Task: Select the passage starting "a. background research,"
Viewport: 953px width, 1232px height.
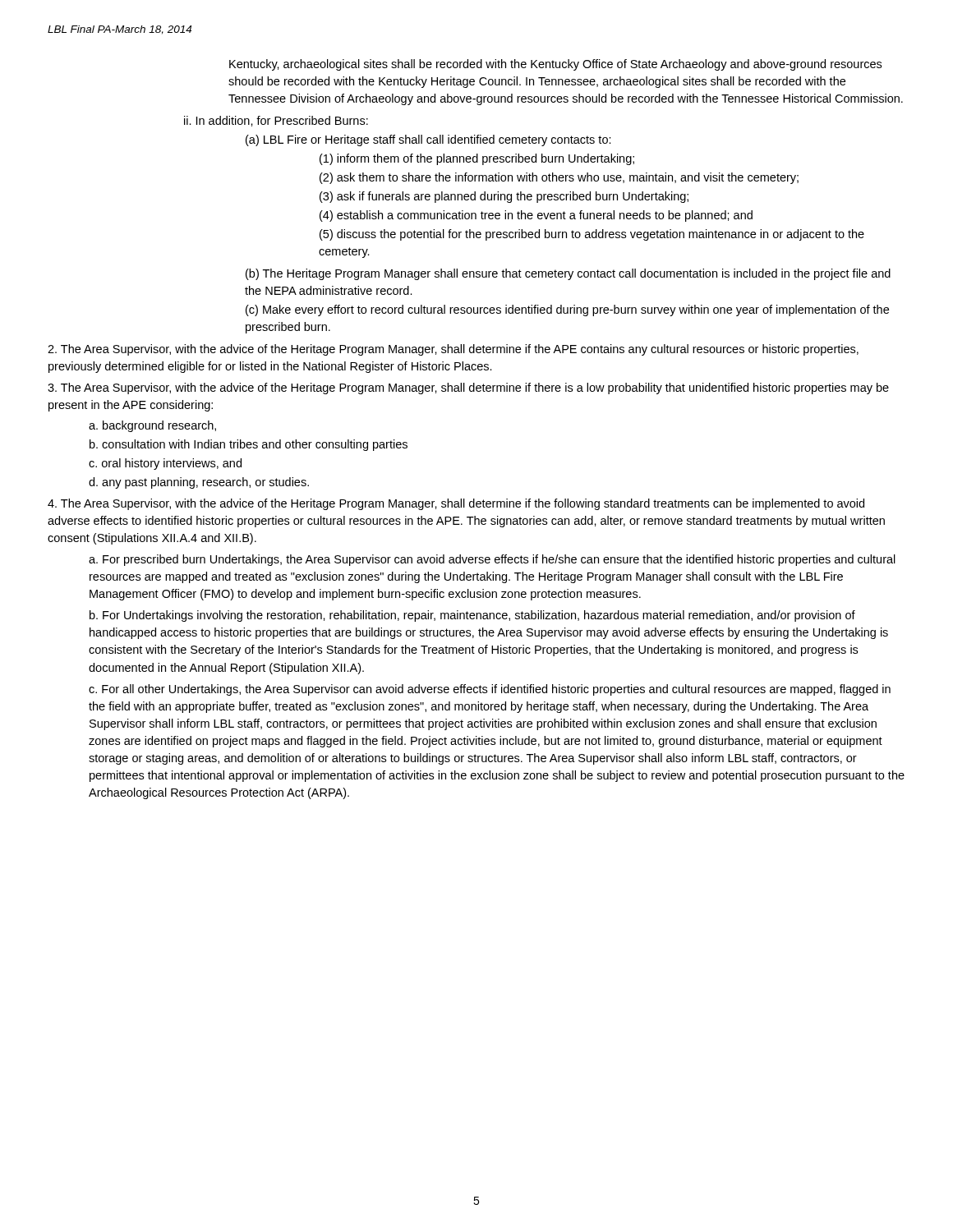Action: pyautogui.click(x=153, y=426)
